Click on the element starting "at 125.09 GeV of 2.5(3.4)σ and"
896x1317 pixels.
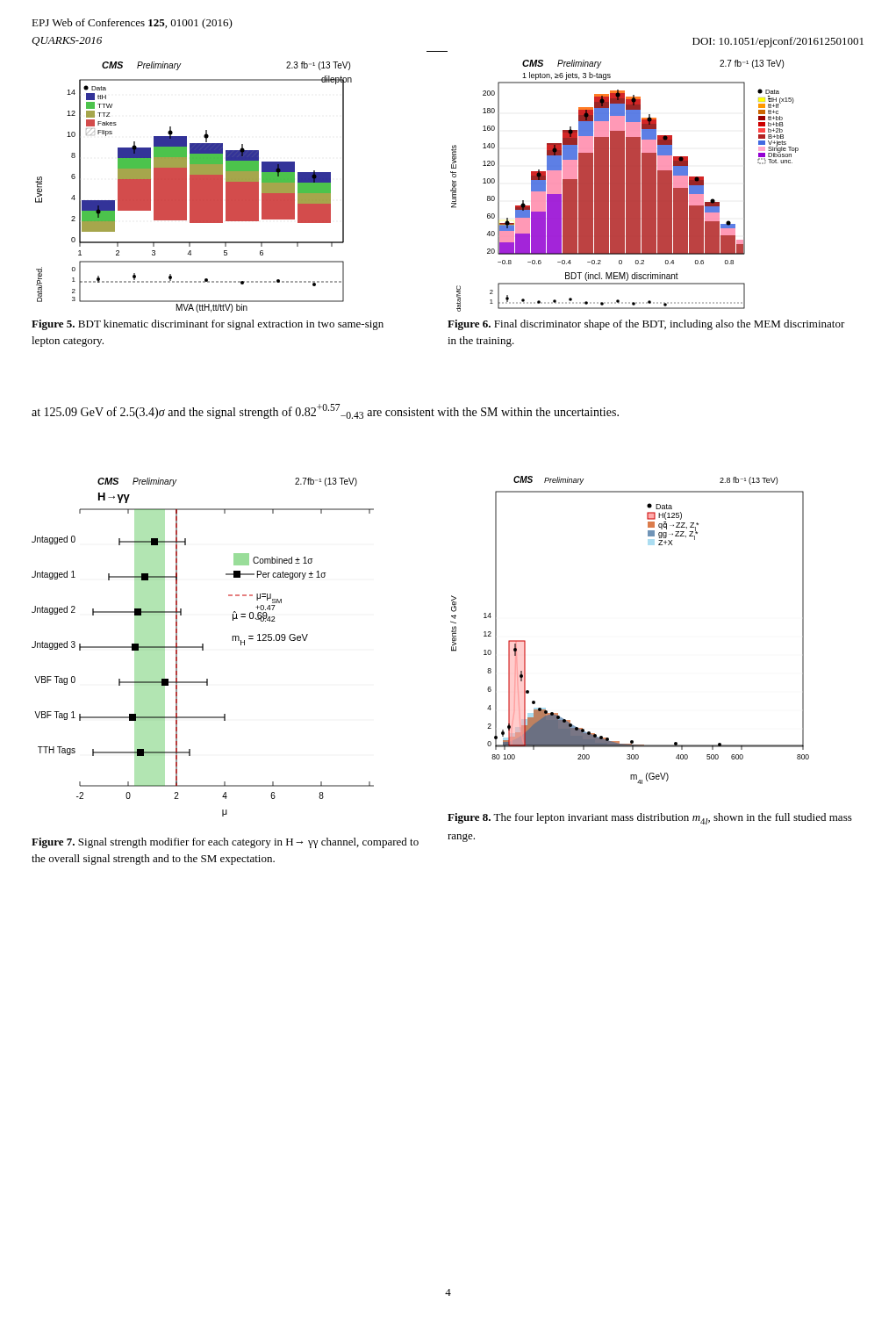tap(326, 412)
